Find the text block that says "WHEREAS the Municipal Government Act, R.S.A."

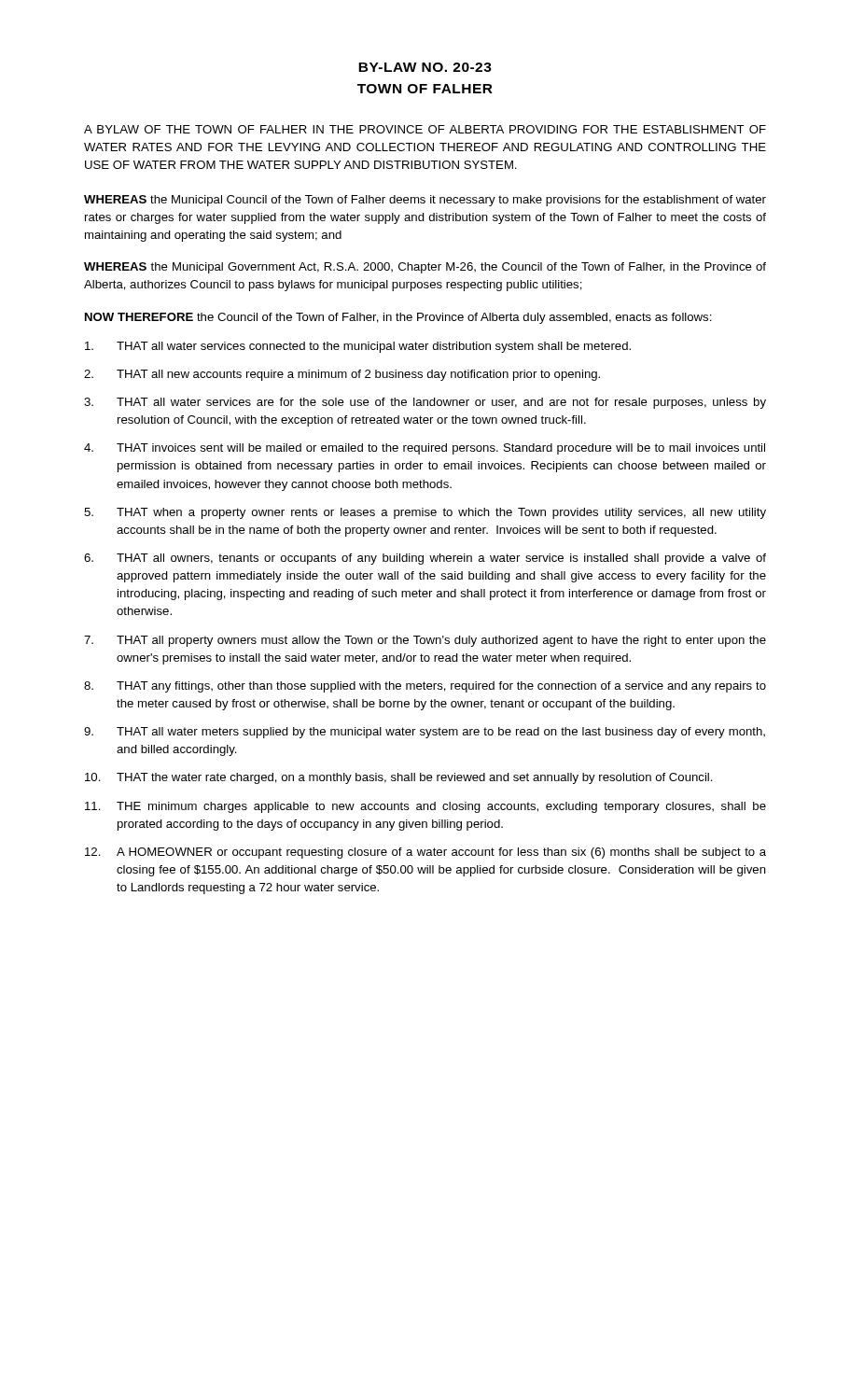click(x=425, y=276)
